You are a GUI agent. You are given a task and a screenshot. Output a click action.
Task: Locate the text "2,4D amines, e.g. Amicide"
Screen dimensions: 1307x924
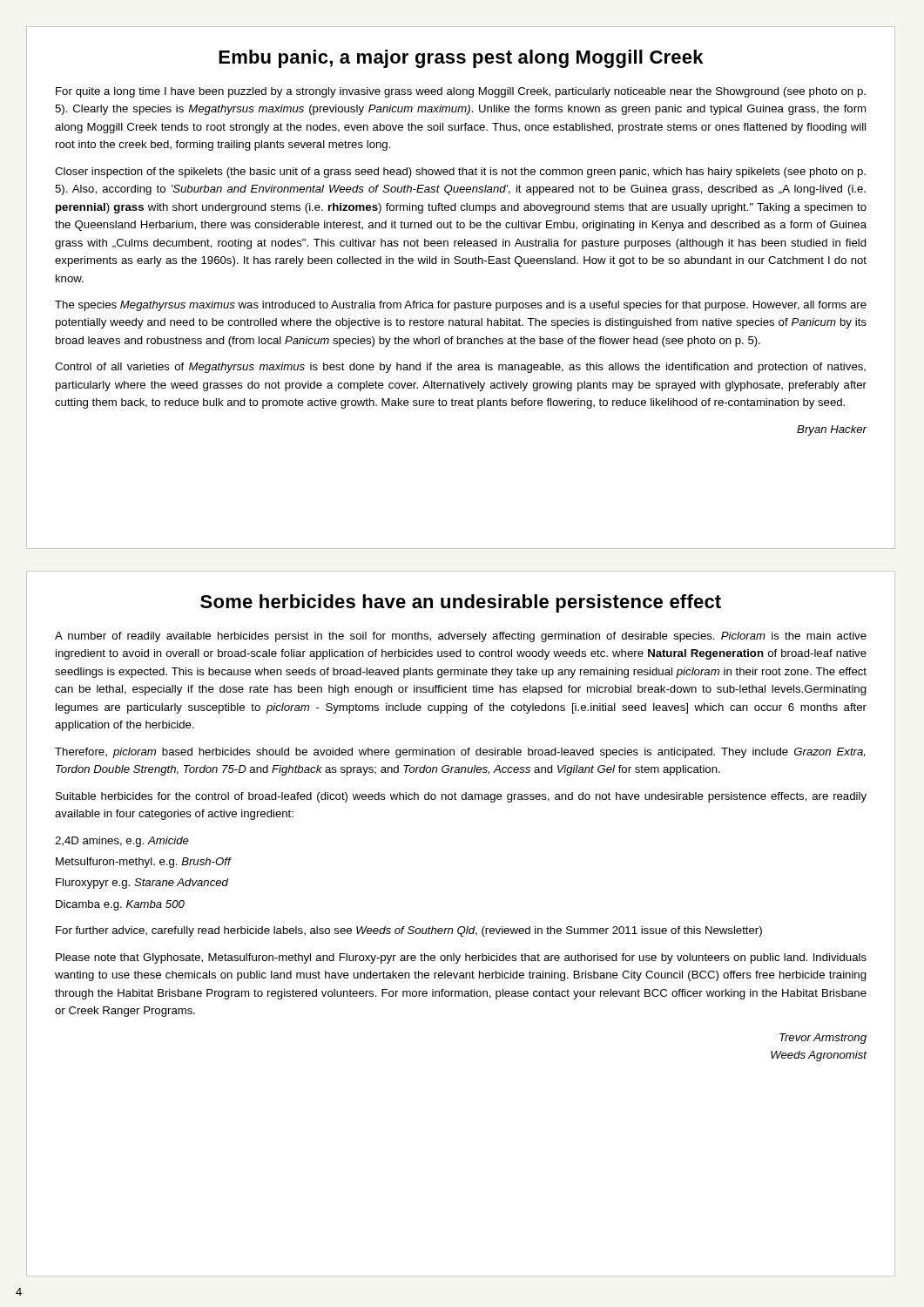pos(122,840)
